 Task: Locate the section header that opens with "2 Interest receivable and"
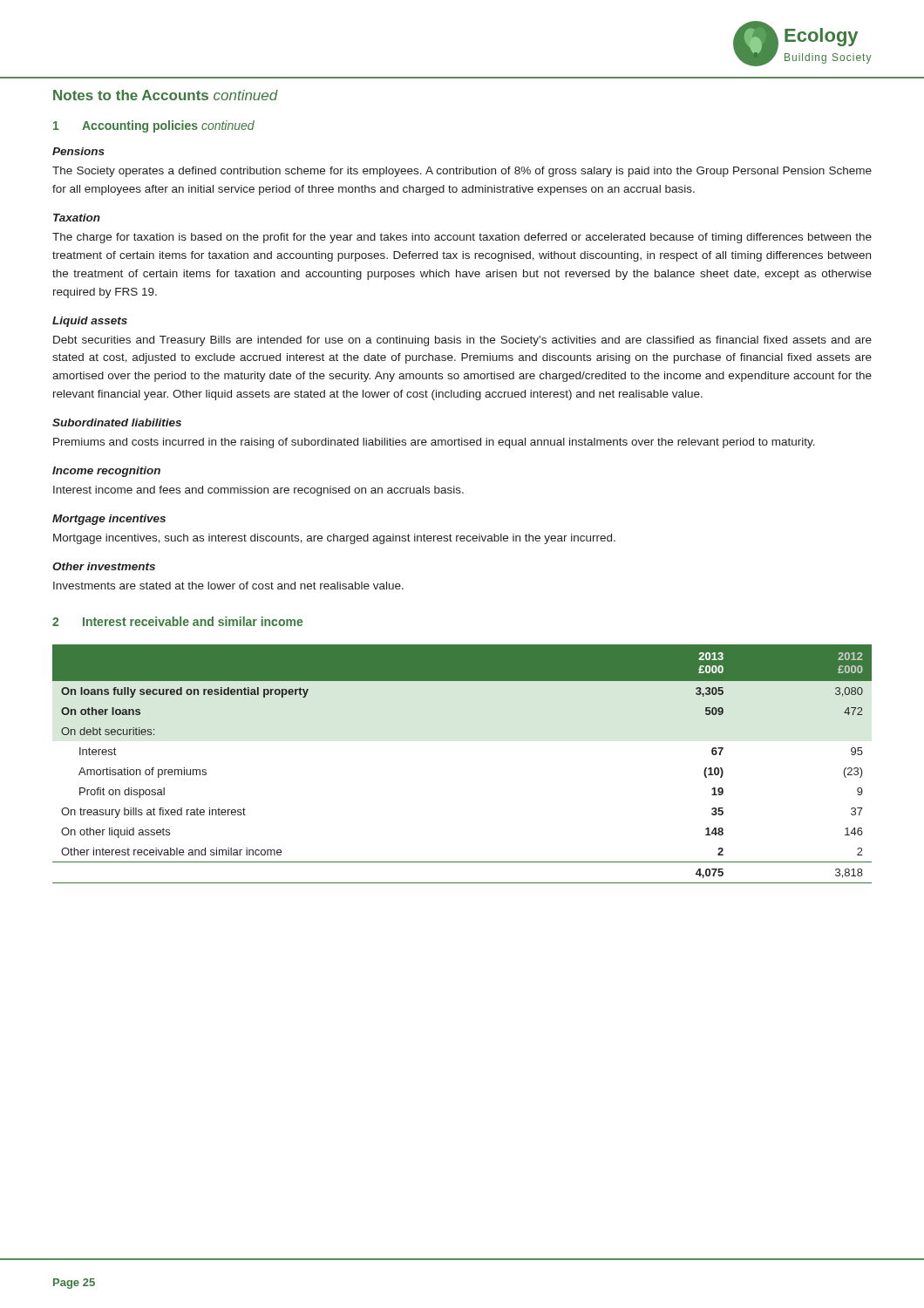click(x=178, y=622)
